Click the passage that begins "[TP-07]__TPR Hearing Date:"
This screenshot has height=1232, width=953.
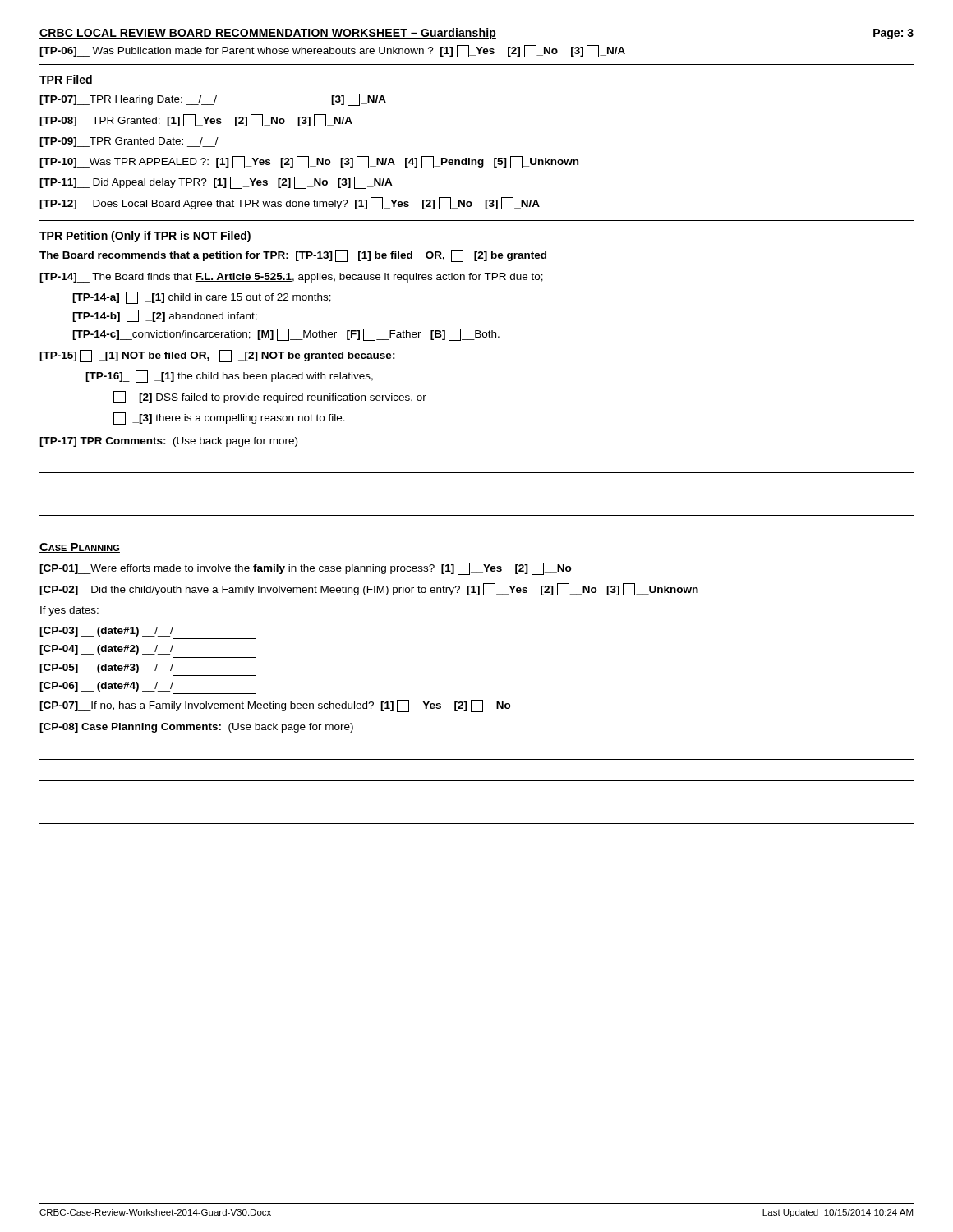(x=213, y=101)
